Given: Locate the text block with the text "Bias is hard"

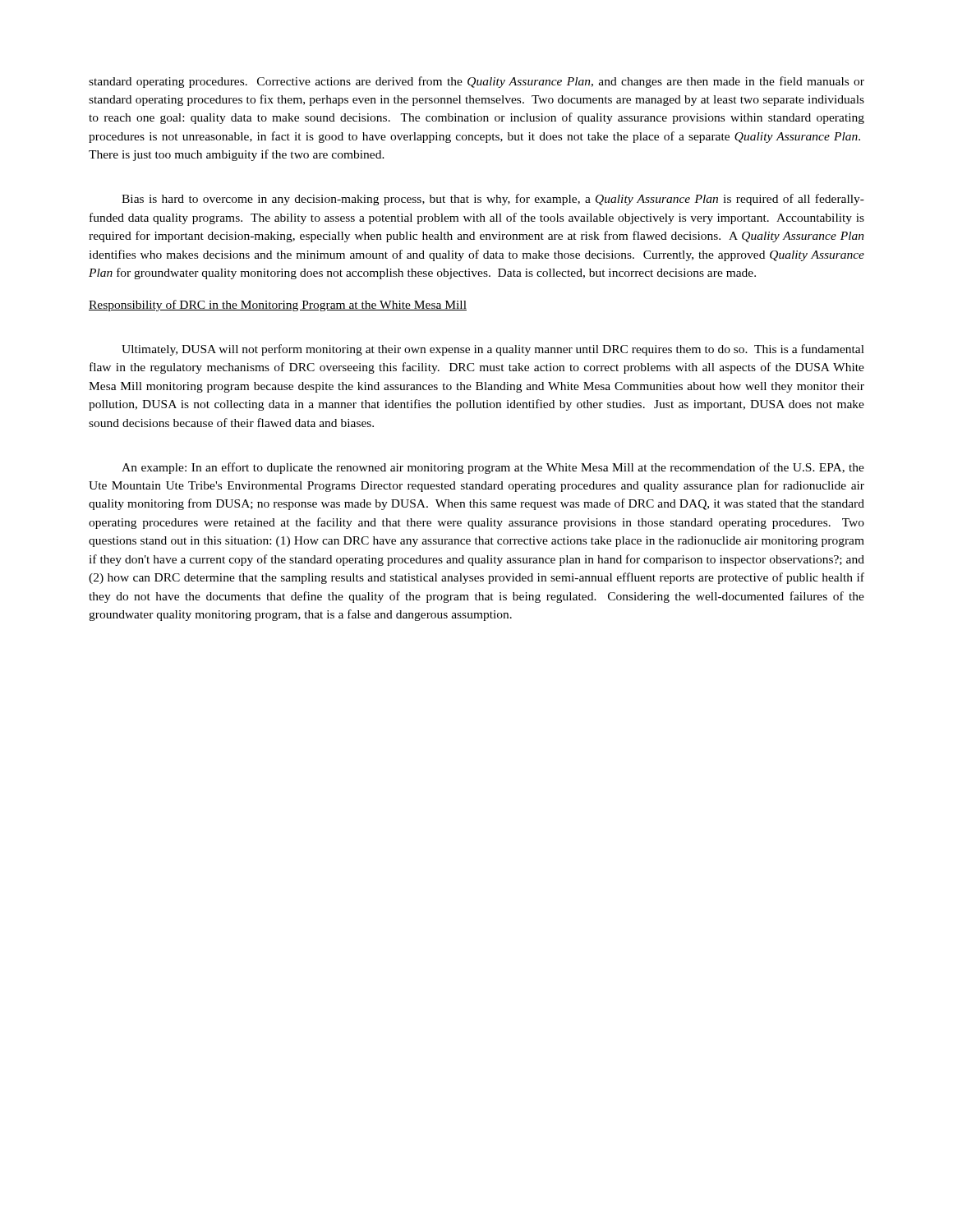Looking at the screenshot, I should 476,236.
